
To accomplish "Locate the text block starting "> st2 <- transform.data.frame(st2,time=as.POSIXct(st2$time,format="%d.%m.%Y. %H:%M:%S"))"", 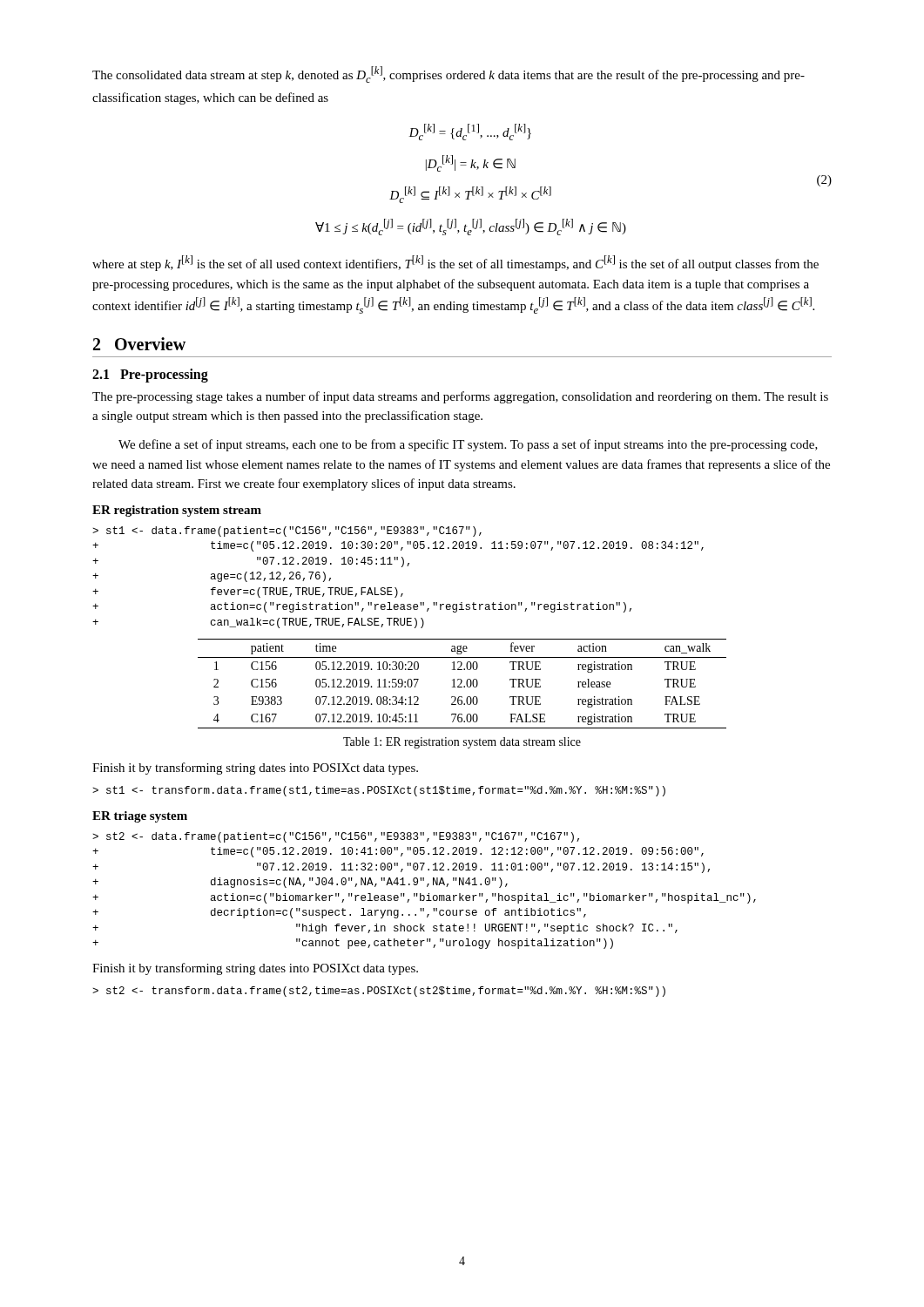I will pos(462,992).
